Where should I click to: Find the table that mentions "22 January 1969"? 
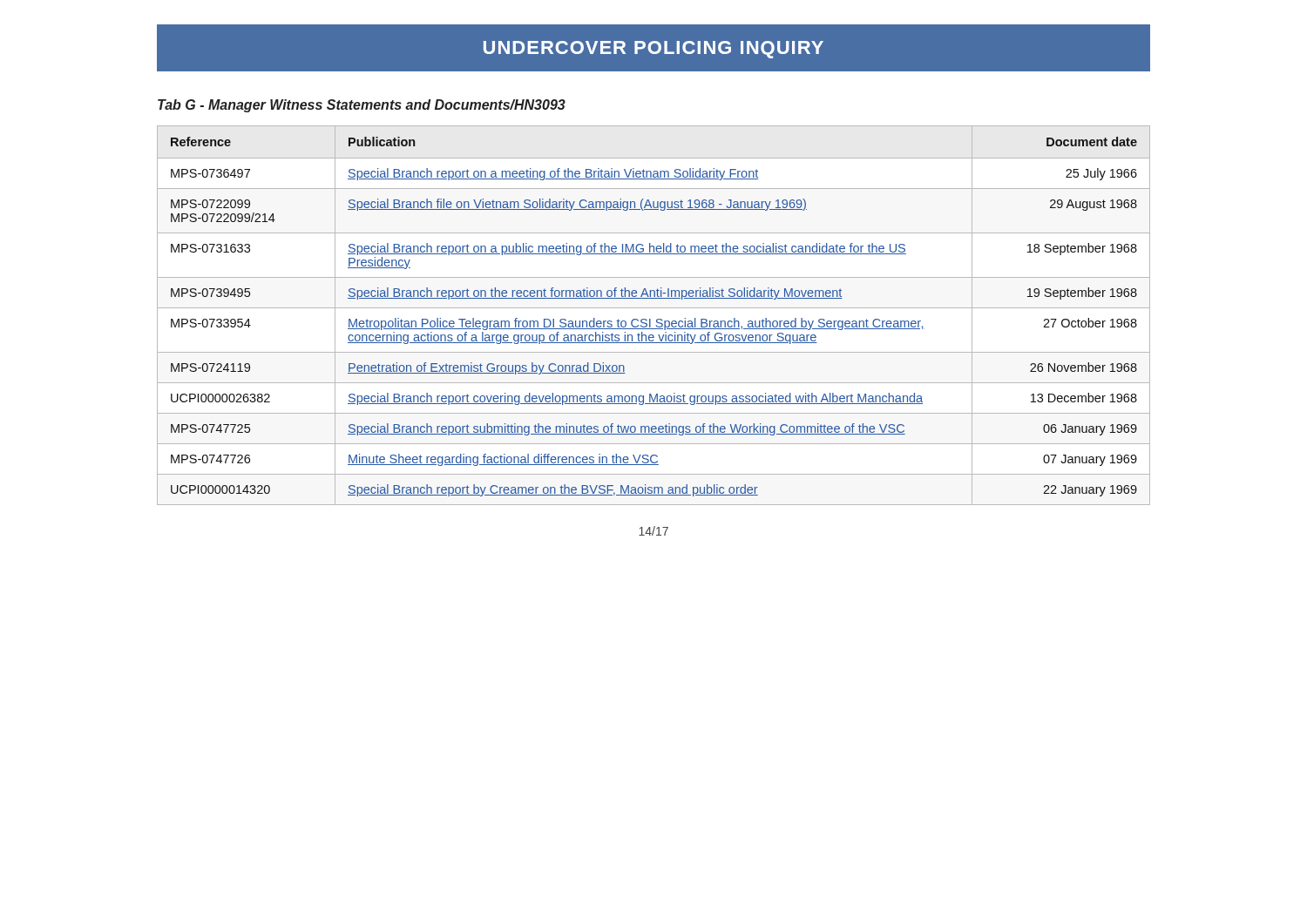tap(654, 315)
